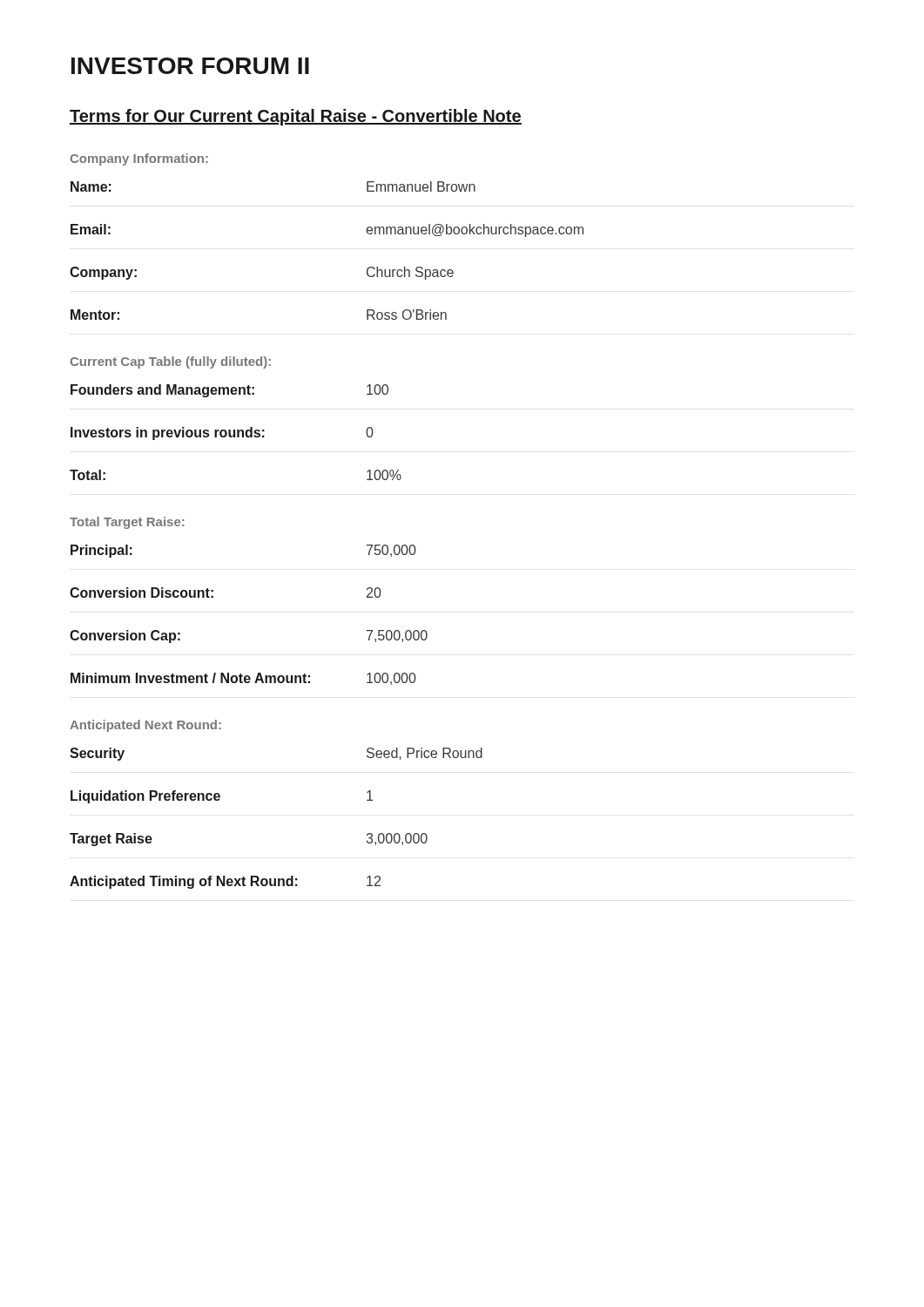Where does it say "Conversion Discount: 20"?
Image resolution: width=924 pixels, height=1307 pixels.
142,591
